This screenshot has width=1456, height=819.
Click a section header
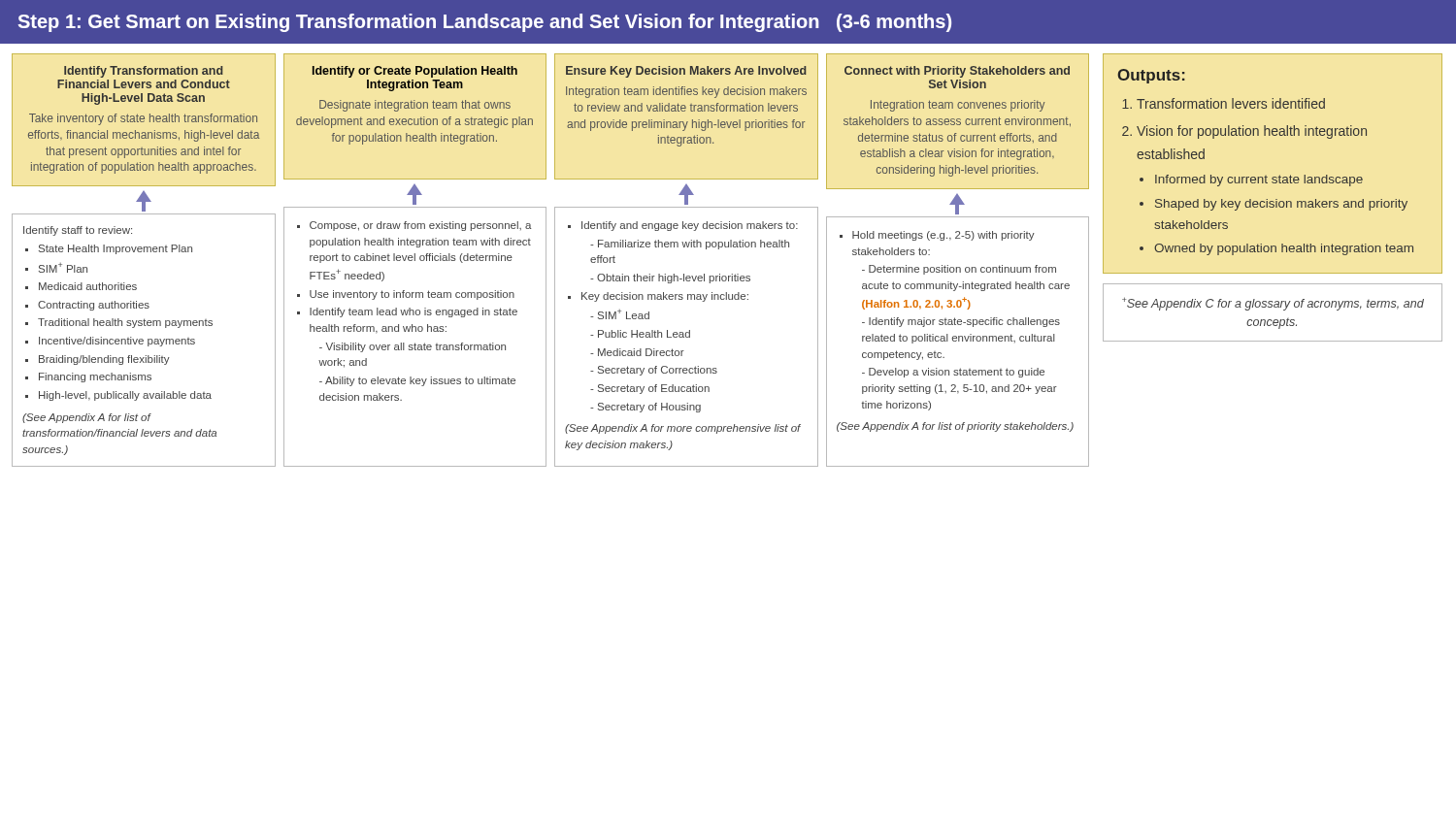pyautogui.click(x=1152, y=75)
